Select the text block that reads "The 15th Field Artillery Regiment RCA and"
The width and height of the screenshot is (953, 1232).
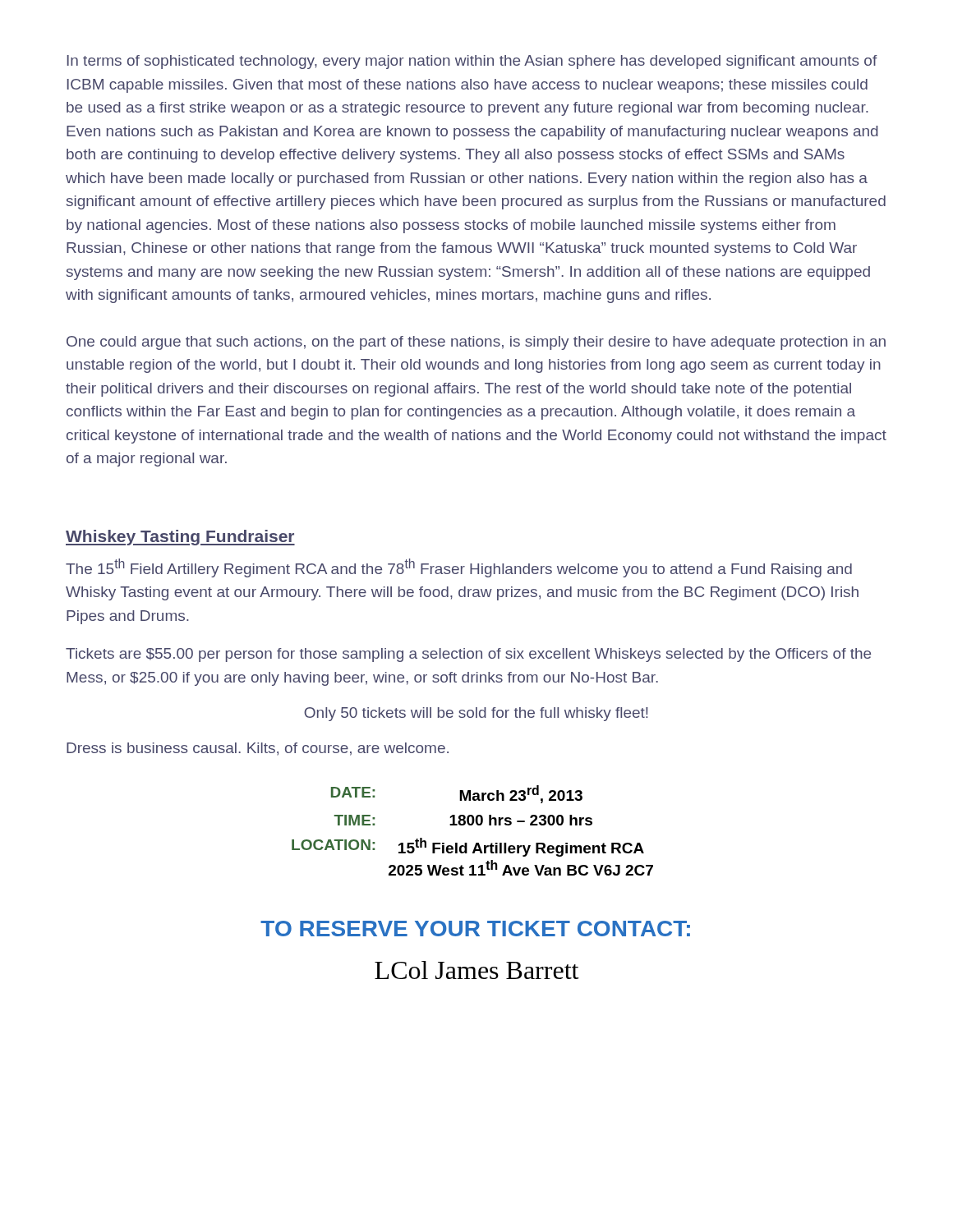[463, 590]
